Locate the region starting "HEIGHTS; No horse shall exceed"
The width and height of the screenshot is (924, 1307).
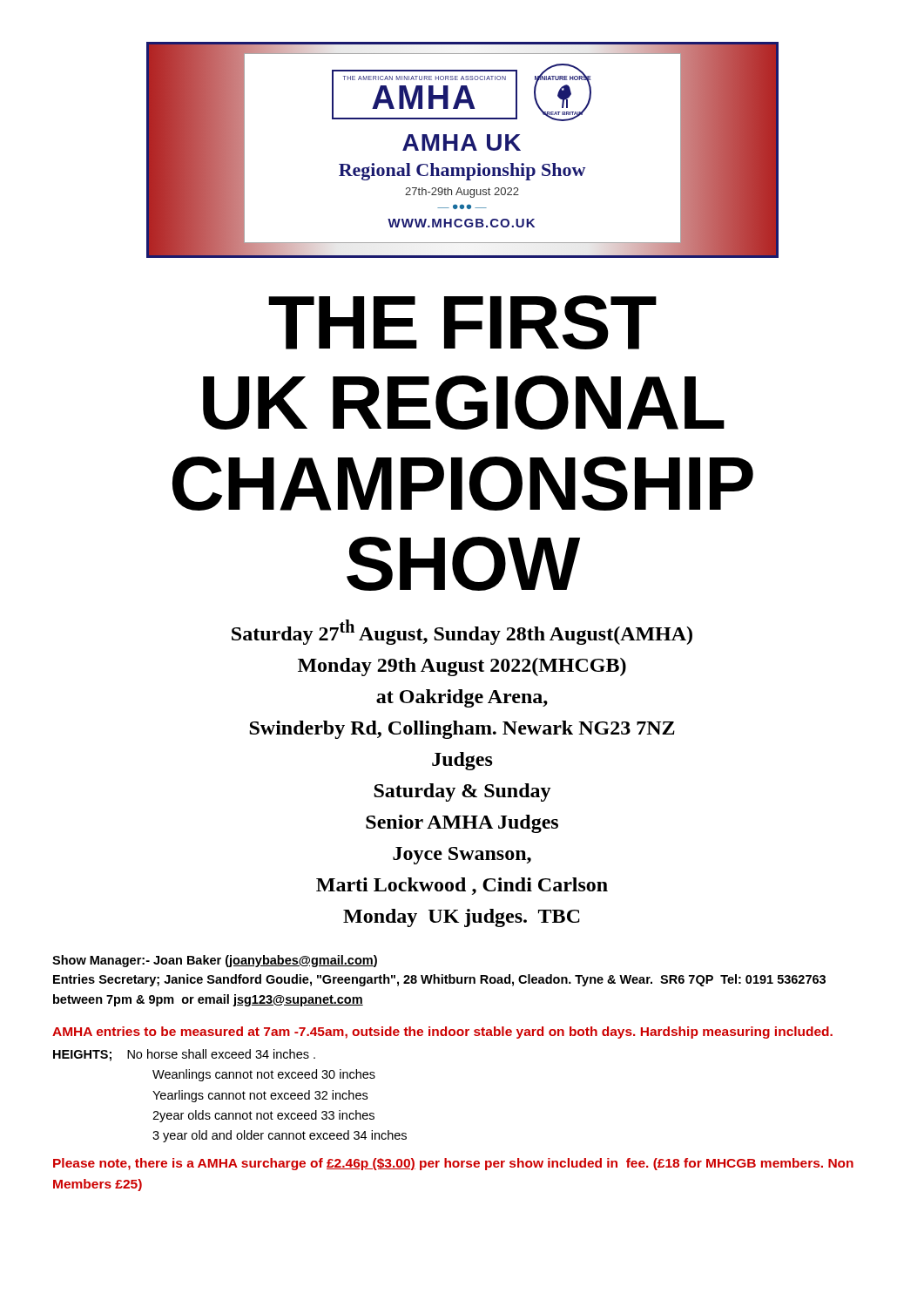click(230, 1095)
